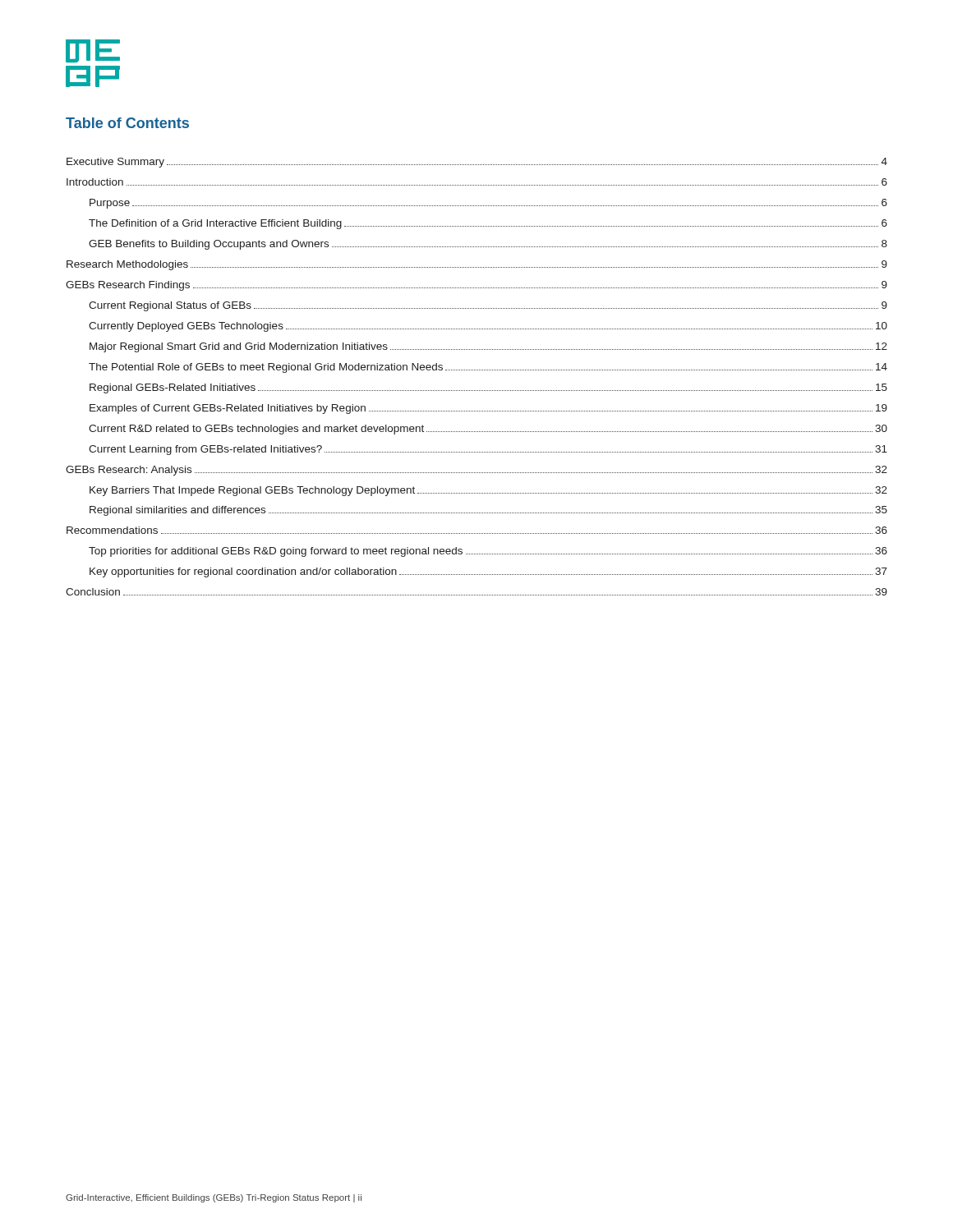Click the section header
953x1232 pixels.
coord(128,123)
